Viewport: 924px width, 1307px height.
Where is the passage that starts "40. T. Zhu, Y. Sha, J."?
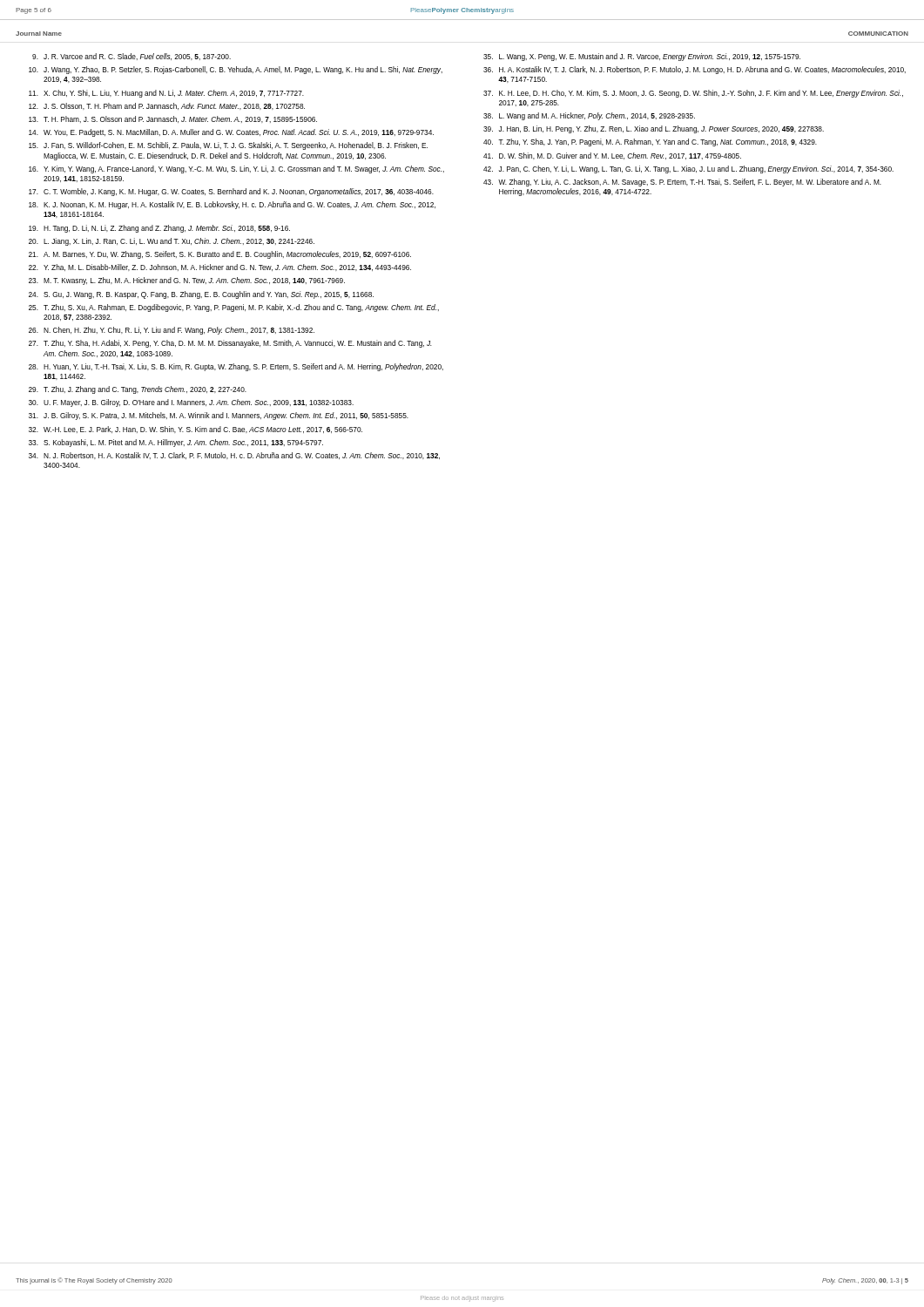pos(689,143)
